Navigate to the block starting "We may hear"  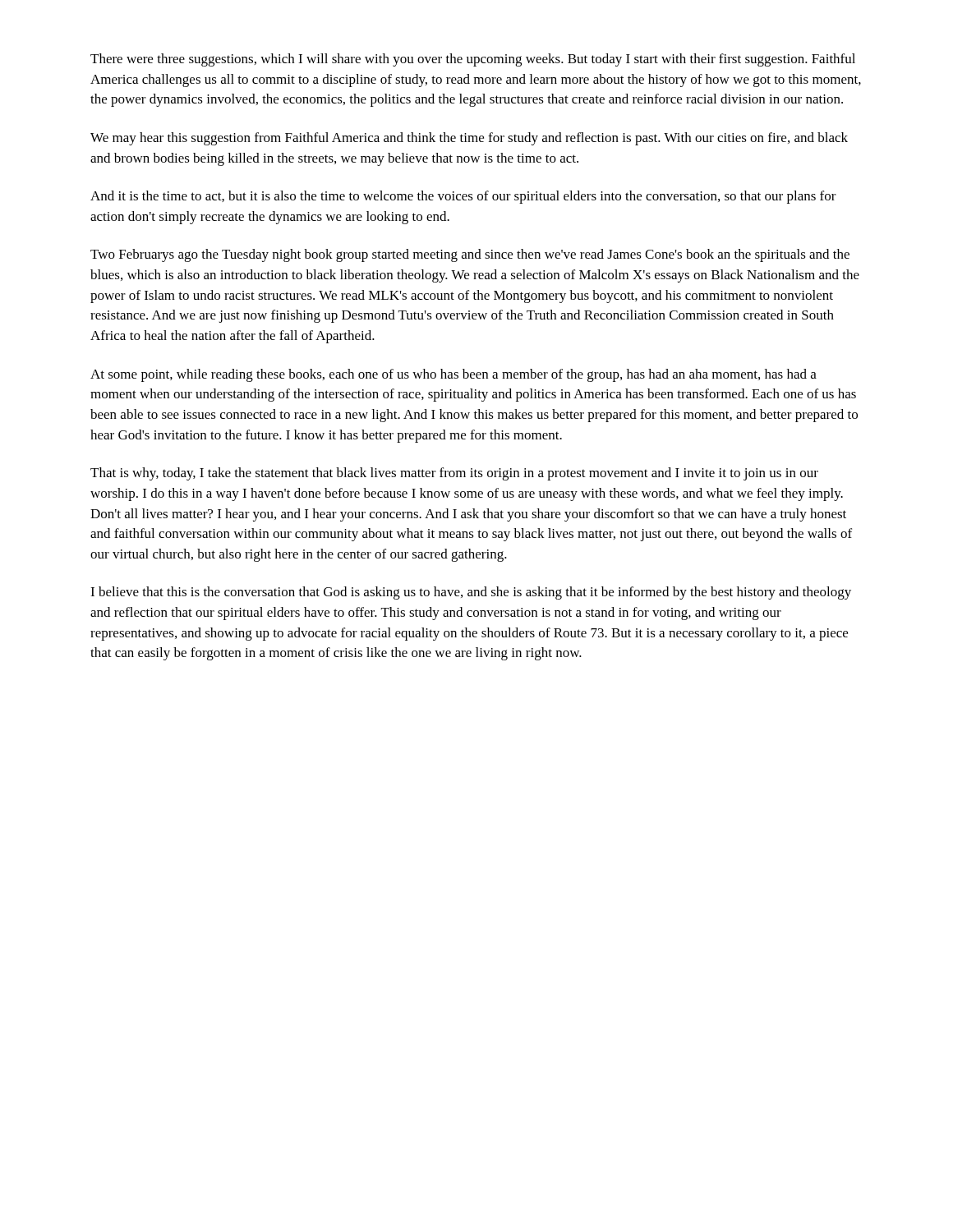469,148
